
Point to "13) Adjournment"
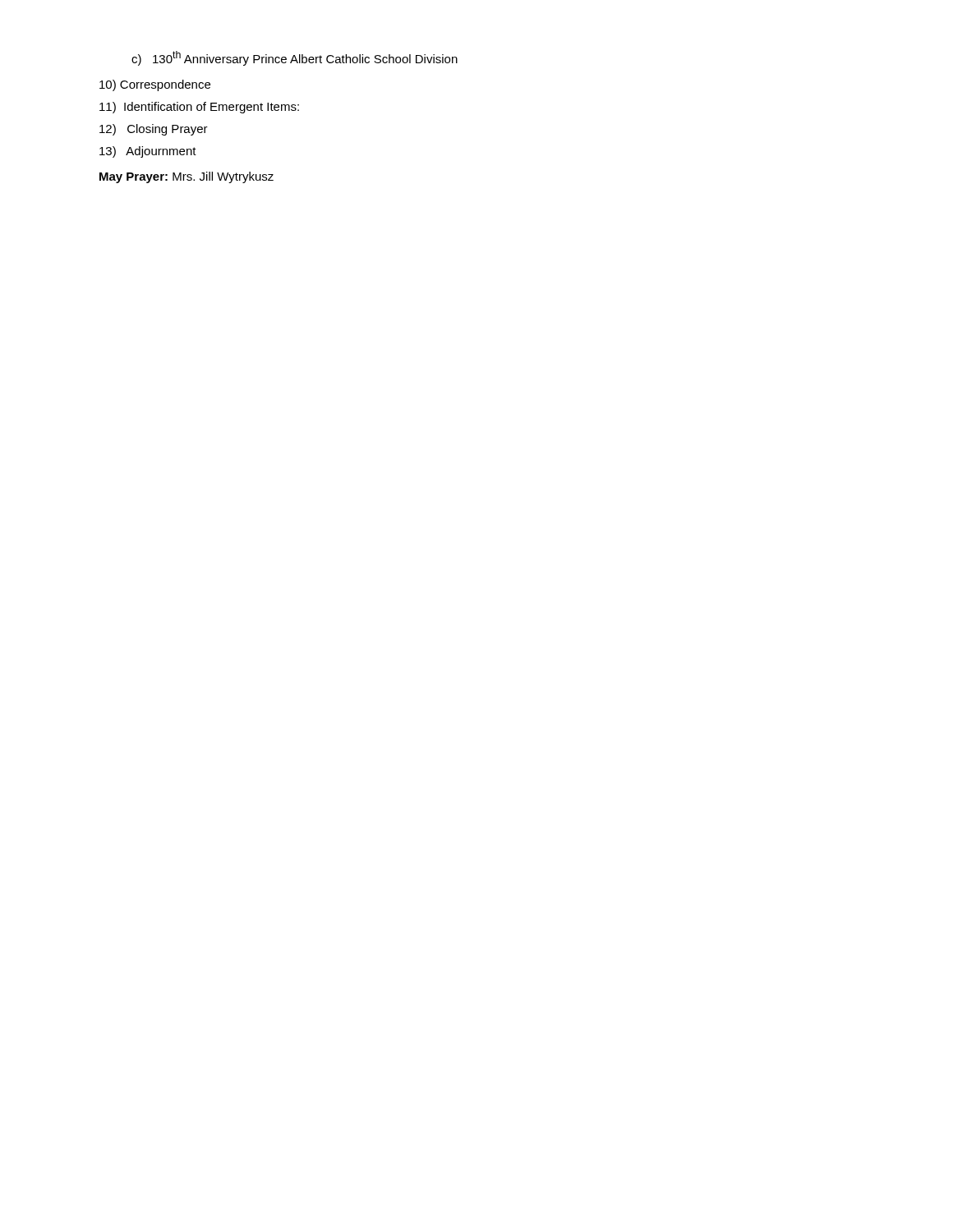tap(147, 151)
